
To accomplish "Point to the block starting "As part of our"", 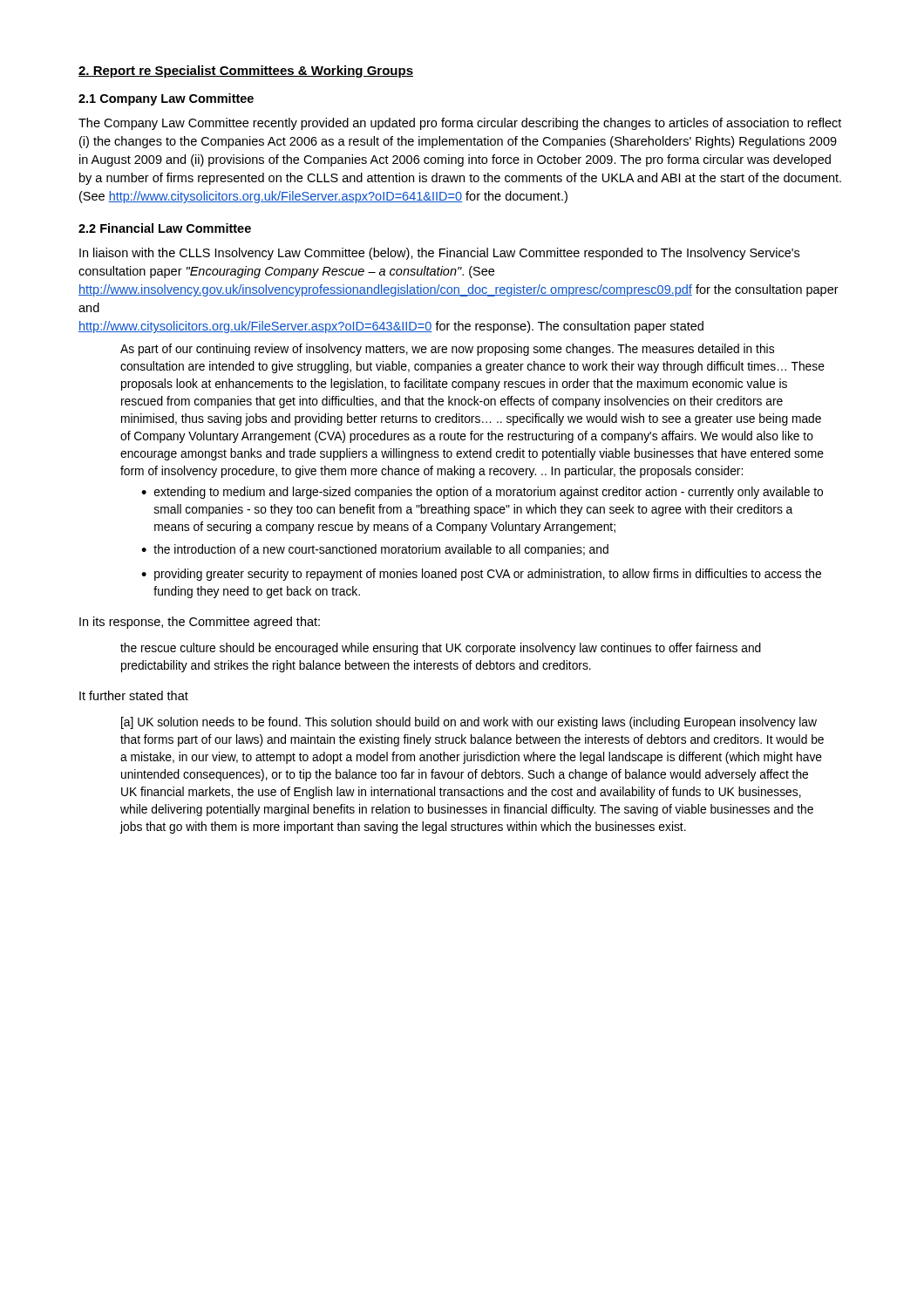I will click(472, 410).
